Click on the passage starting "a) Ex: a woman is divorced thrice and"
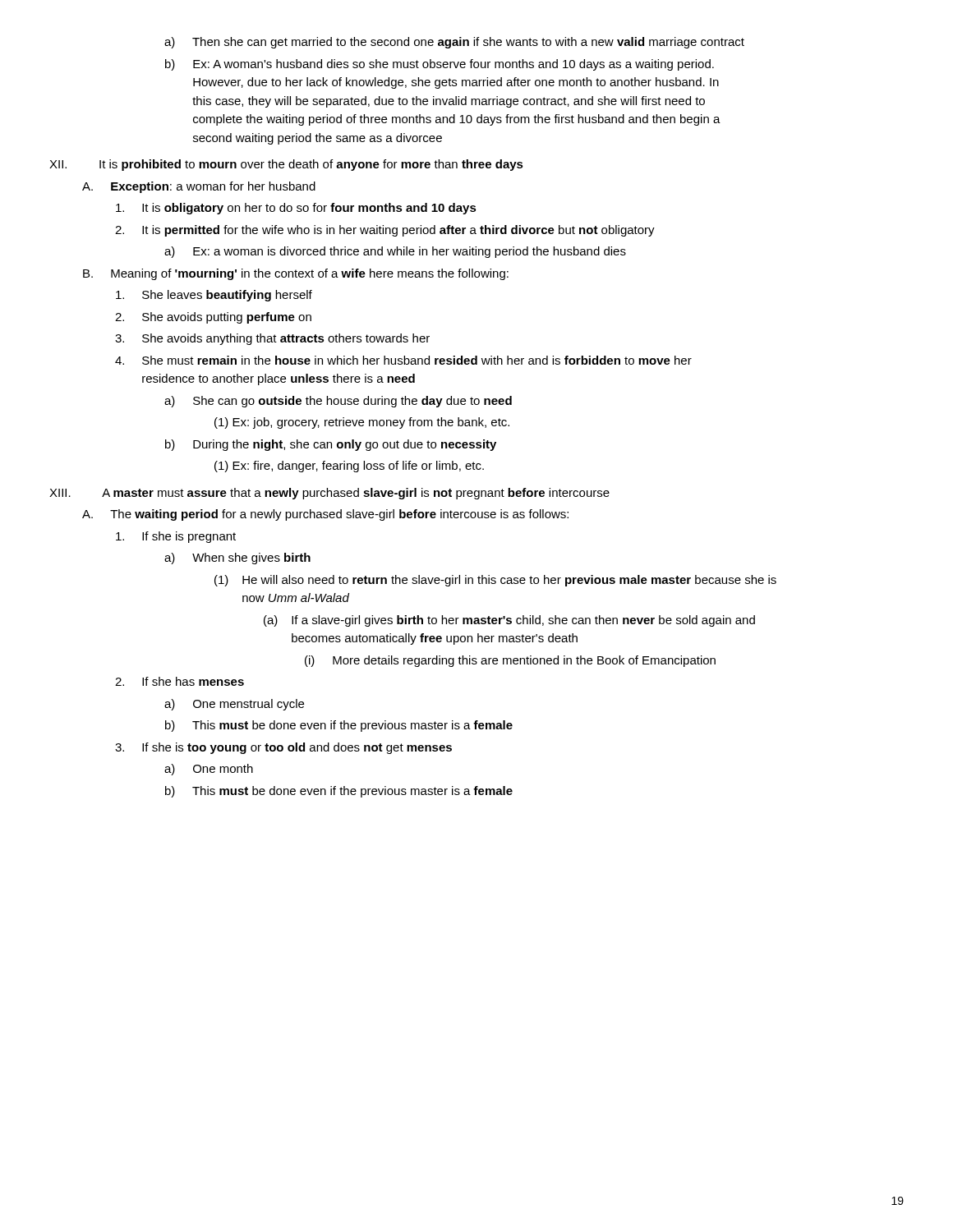 [395, 252]
